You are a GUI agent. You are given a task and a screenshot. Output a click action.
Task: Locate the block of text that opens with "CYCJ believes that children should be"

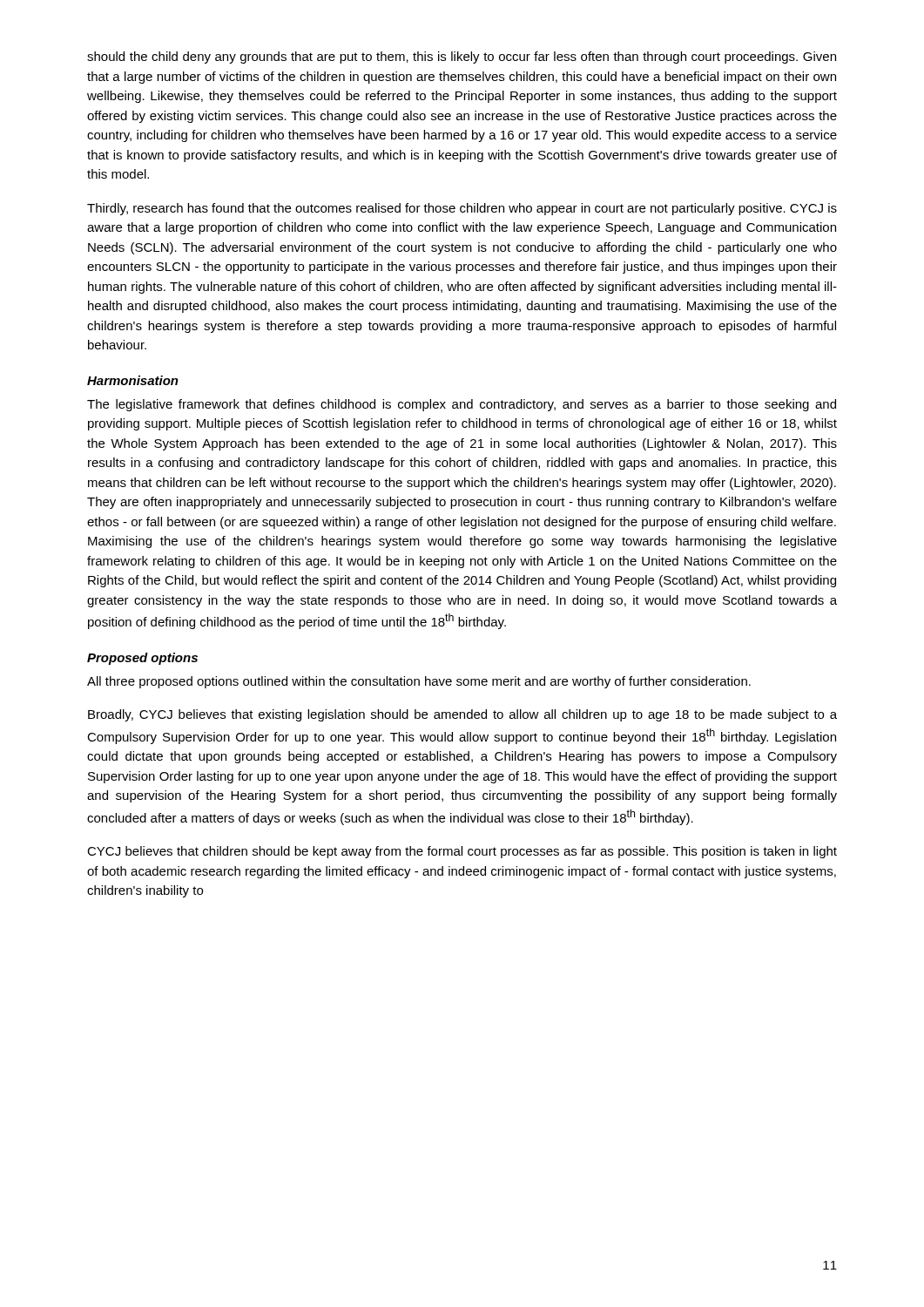coord(462,870)
